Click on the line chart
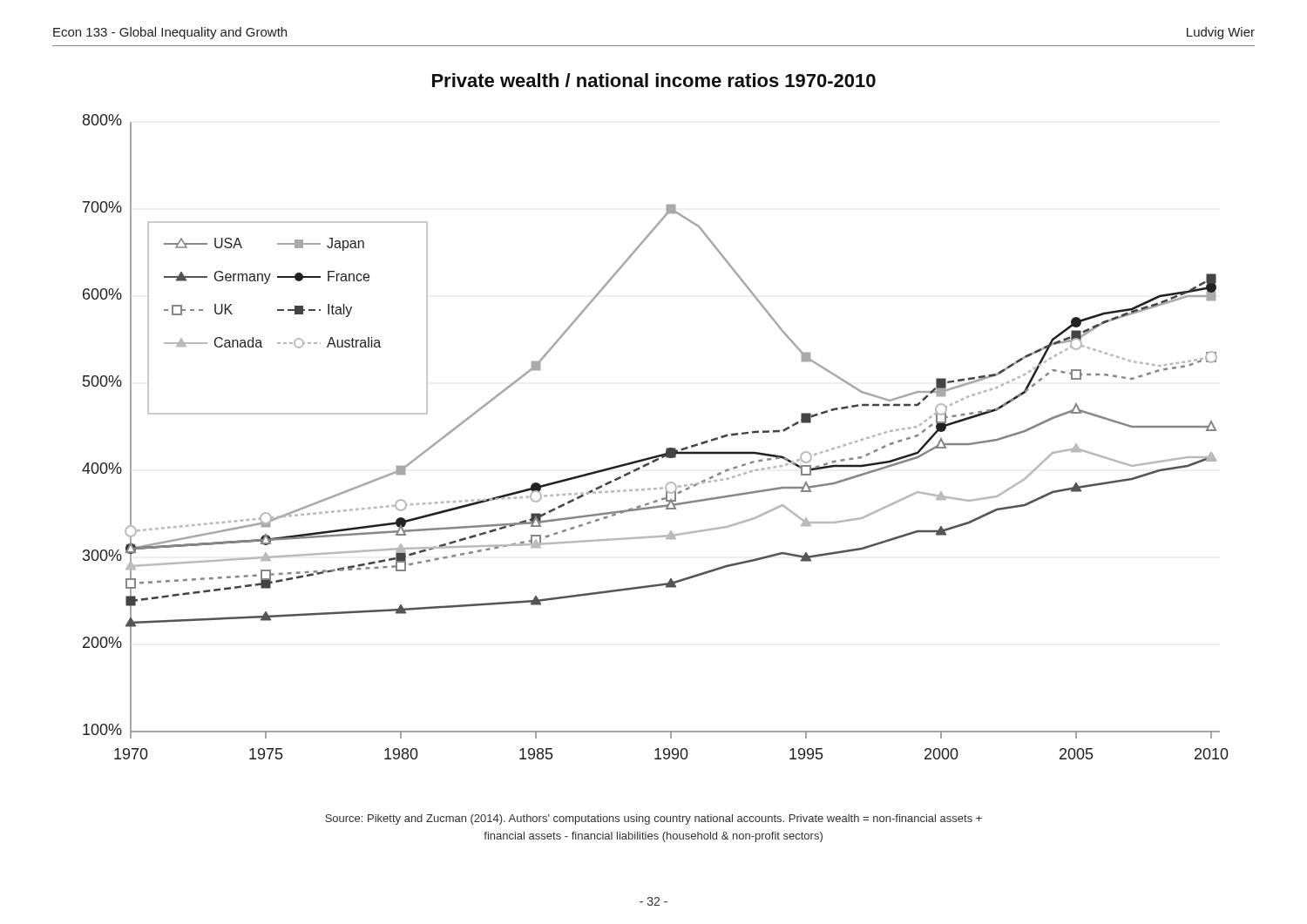 pyautogui.click(x=645, y=444)
